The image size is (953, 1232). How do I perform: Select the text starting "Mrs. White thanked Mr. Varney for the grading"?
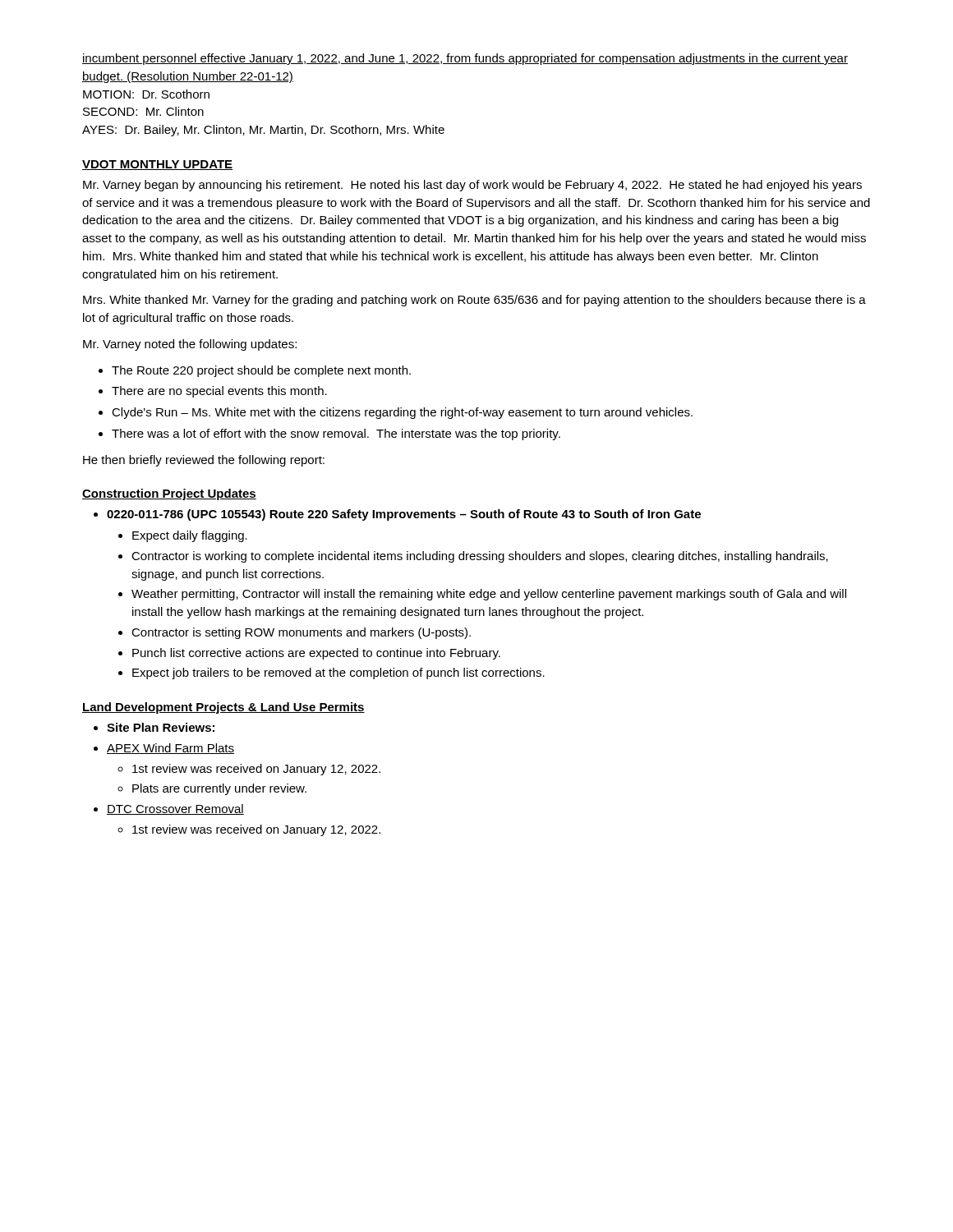pos(474,308)
